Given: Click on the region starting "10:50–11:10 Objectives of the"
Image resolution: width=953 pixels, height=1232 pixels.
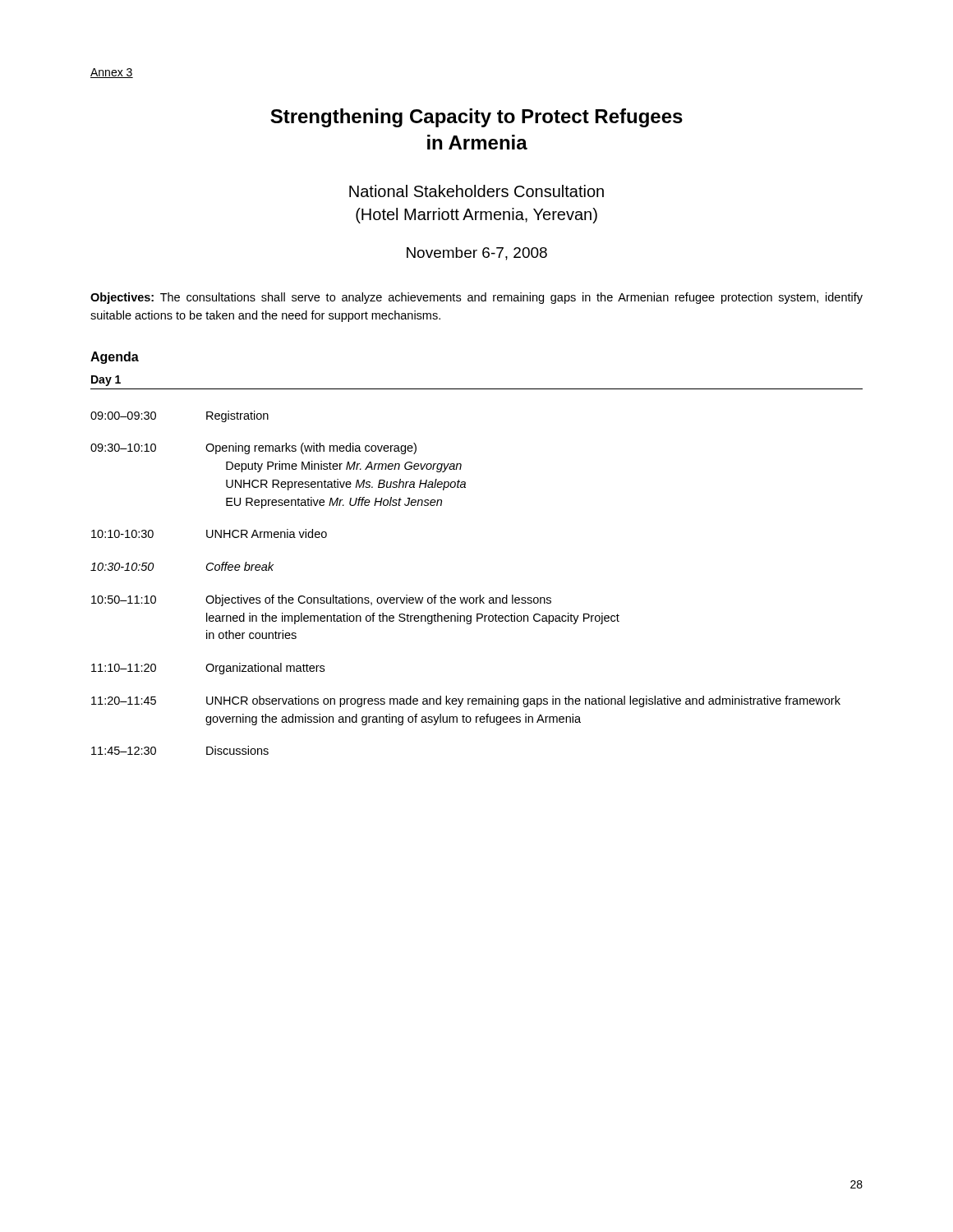Looking at the screenshot, I should click(476, 618).
